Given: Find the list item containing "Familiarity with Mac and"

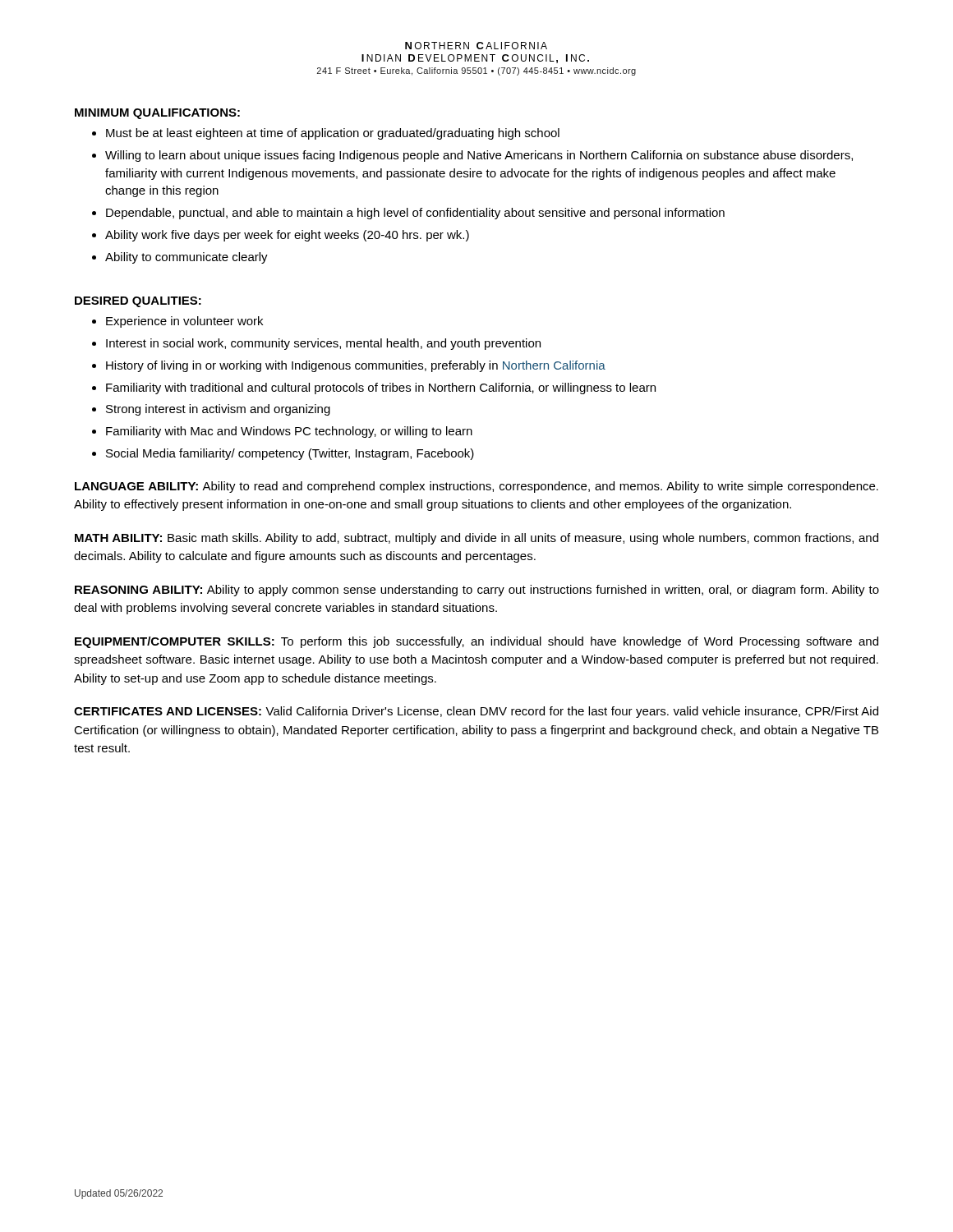Looking at the screenshot, I should [x=289, y=431].
